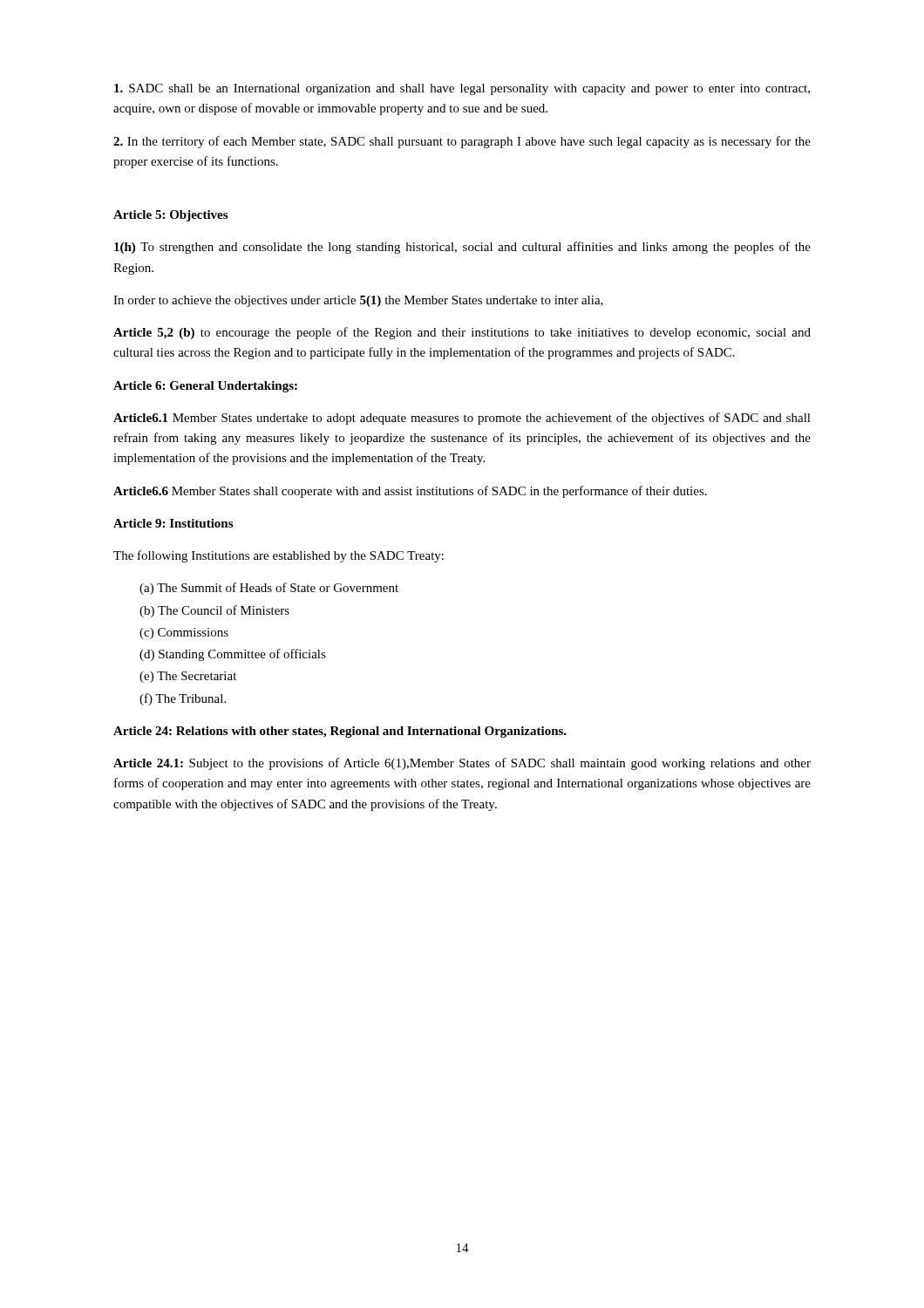
Task: Find the block on this page that starts "(d) Standing Committee of"
Action: click(x=233, y=654)
